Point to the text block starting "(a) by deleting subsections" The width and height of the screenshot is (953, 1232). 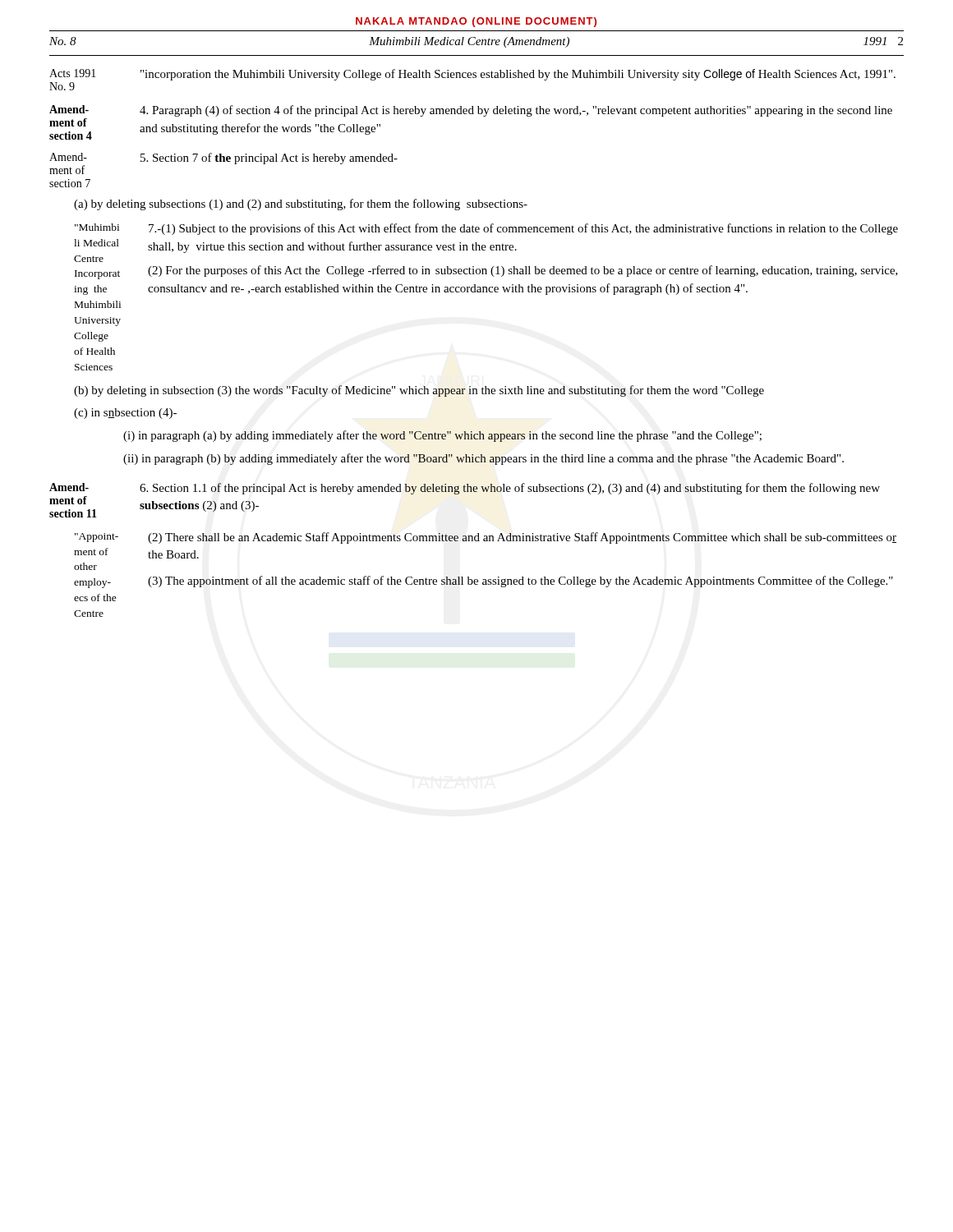(301, 204)
